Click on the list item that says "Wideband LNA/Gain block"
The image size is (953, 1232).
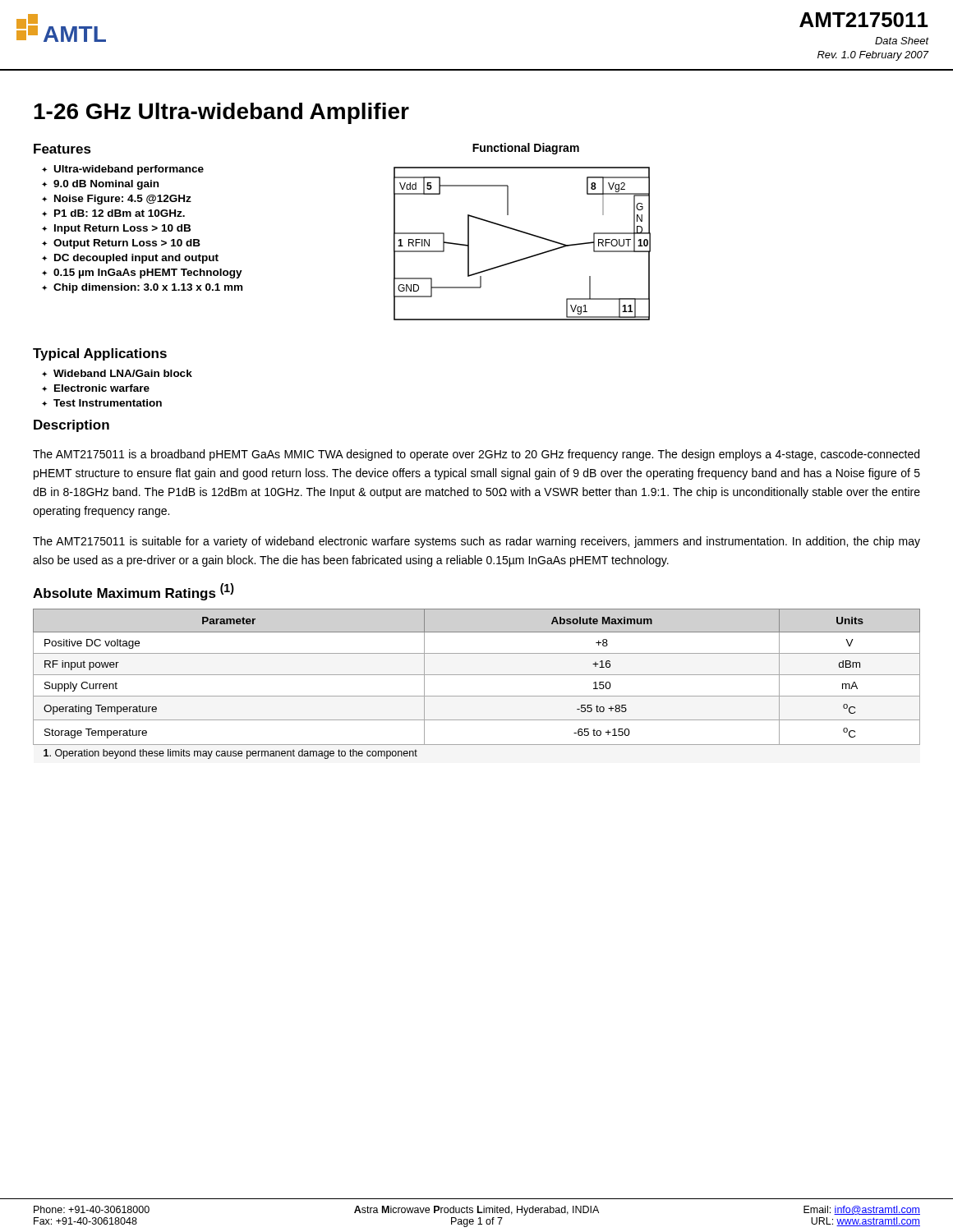click(x=123, y=373)
